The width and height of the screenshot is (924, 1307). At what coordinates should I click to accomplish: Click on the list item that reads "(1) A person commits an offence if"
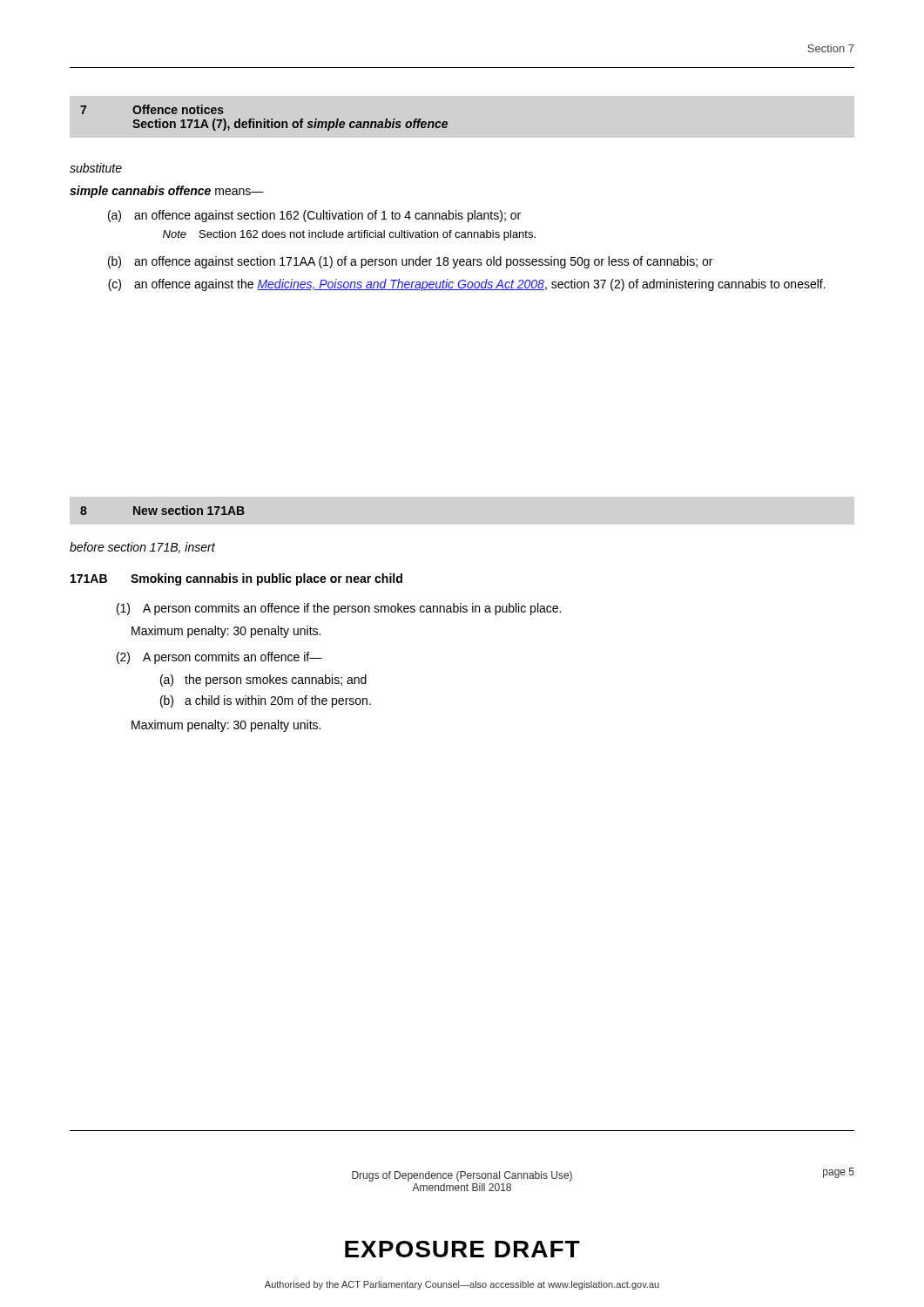(462, 608)
